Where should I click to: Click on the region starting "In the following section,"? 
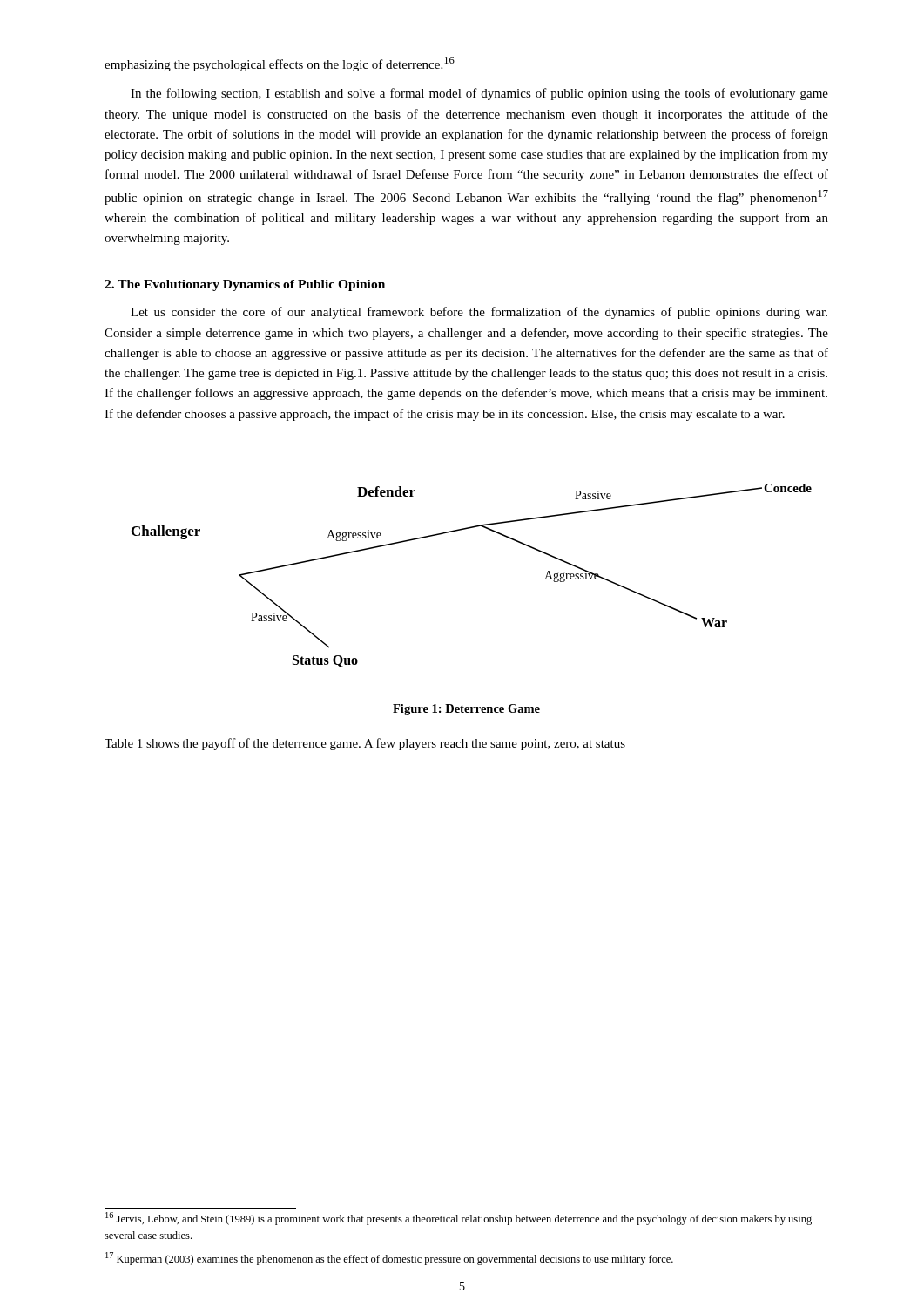(466, 166)
